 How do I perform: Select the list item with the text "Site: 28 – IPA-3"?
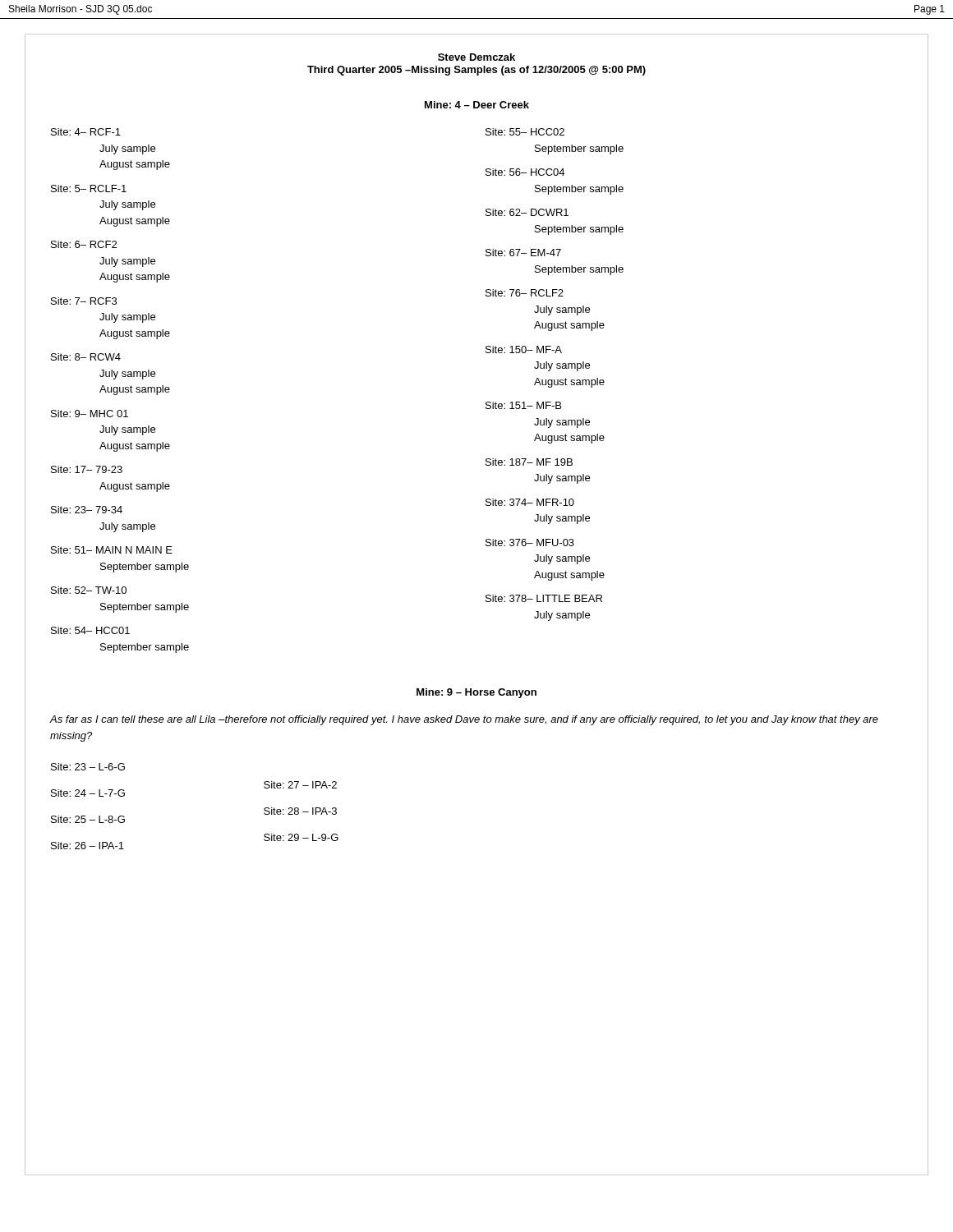pyautogui.click(x=300, y=811)
